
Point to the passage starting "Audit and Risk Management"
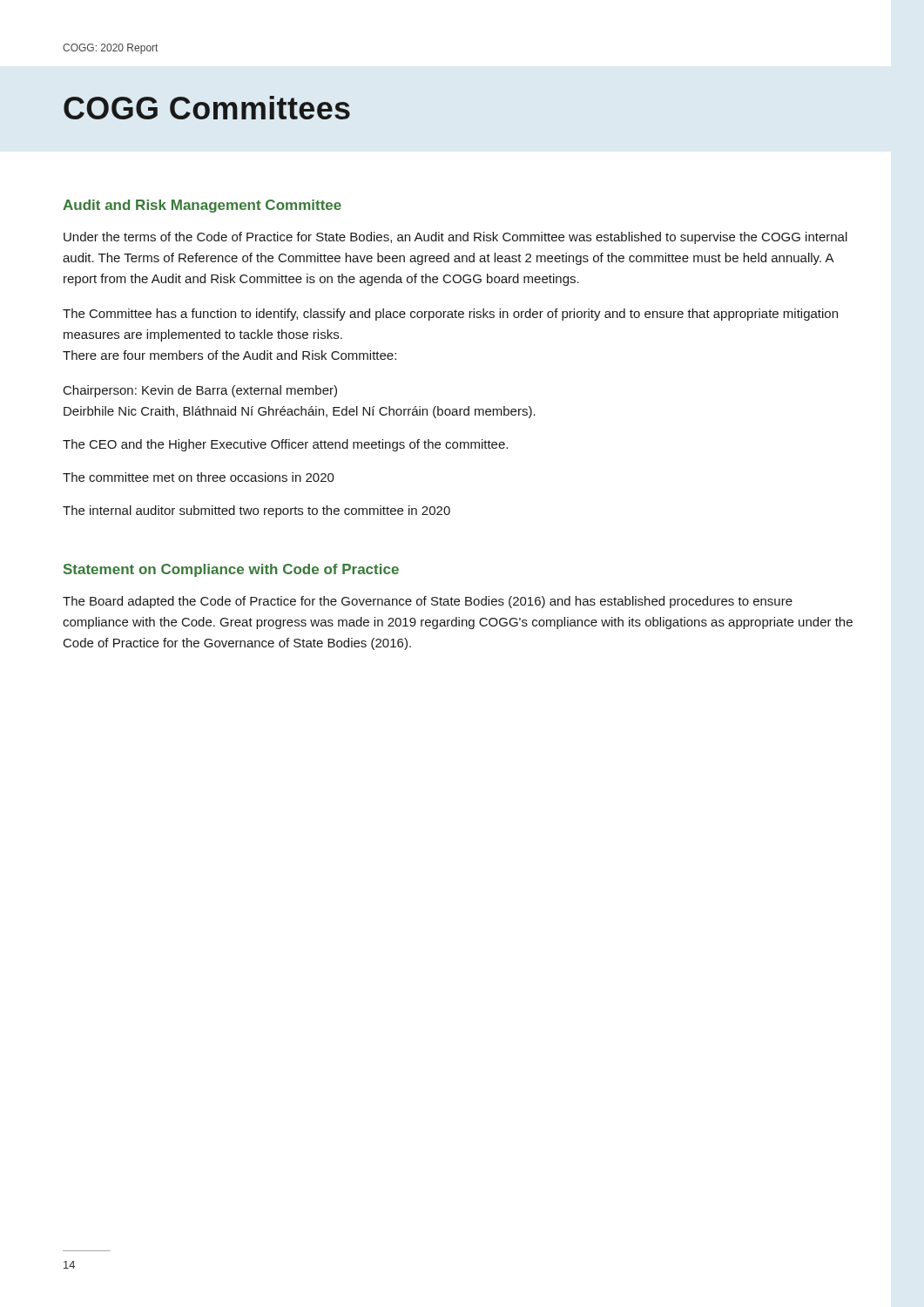pyautogui.click(x=202, y=205)
